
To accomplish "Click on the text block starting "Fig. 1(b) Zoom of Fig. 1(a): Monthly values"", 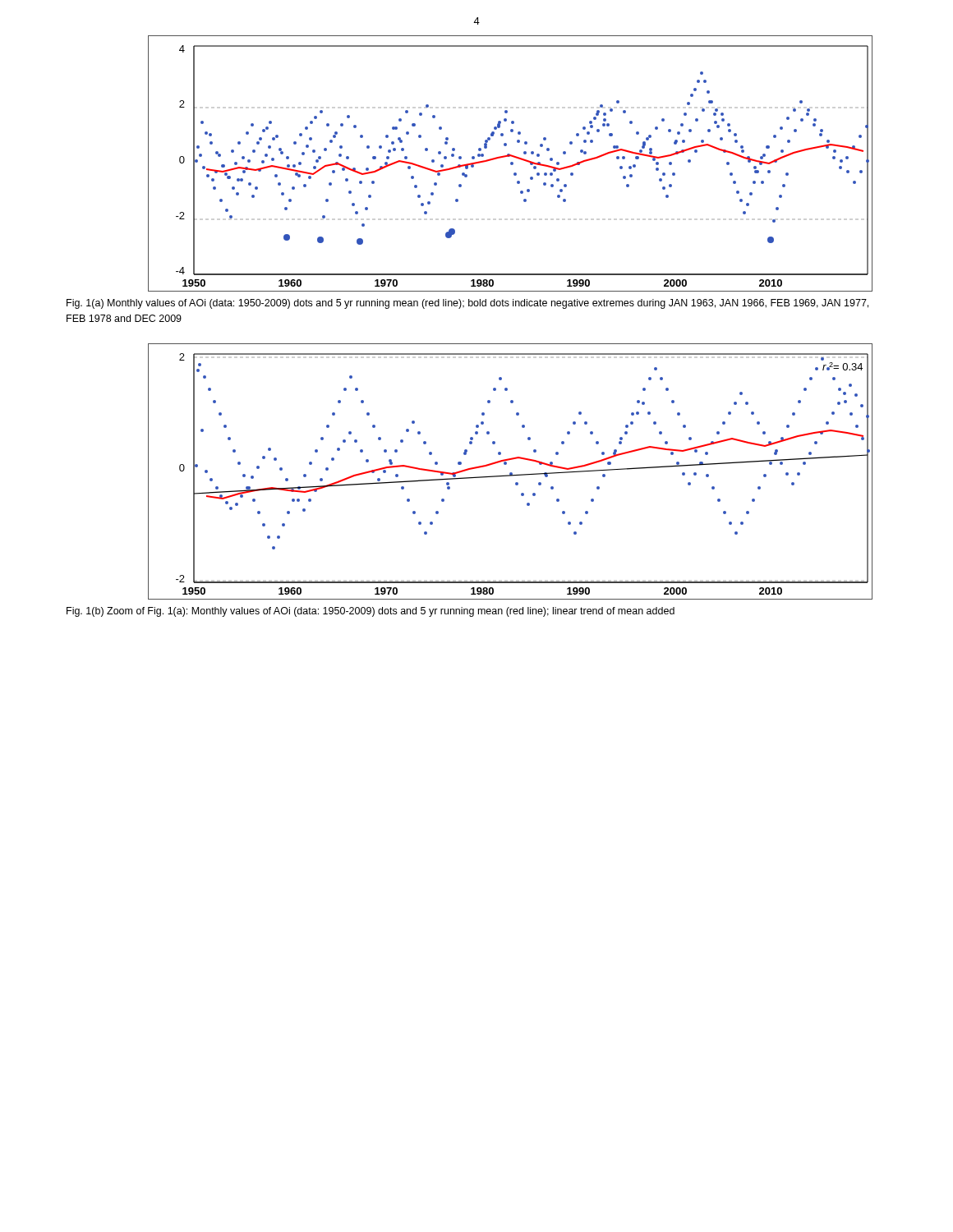I will point(370,611).
